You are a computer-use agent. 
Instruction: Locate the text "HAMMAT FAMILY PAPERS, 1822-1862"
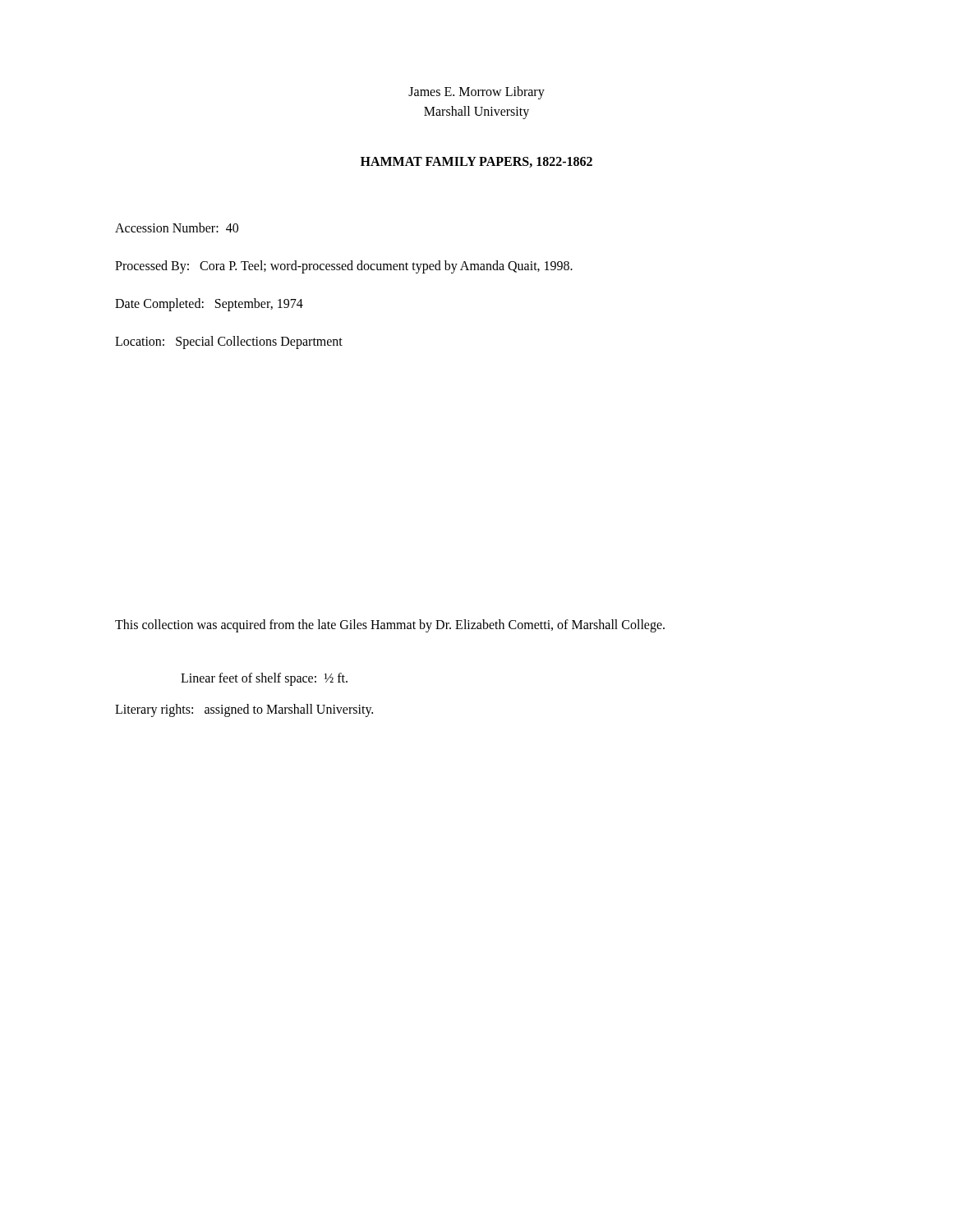pyautogui.click(x=476, y=161)
